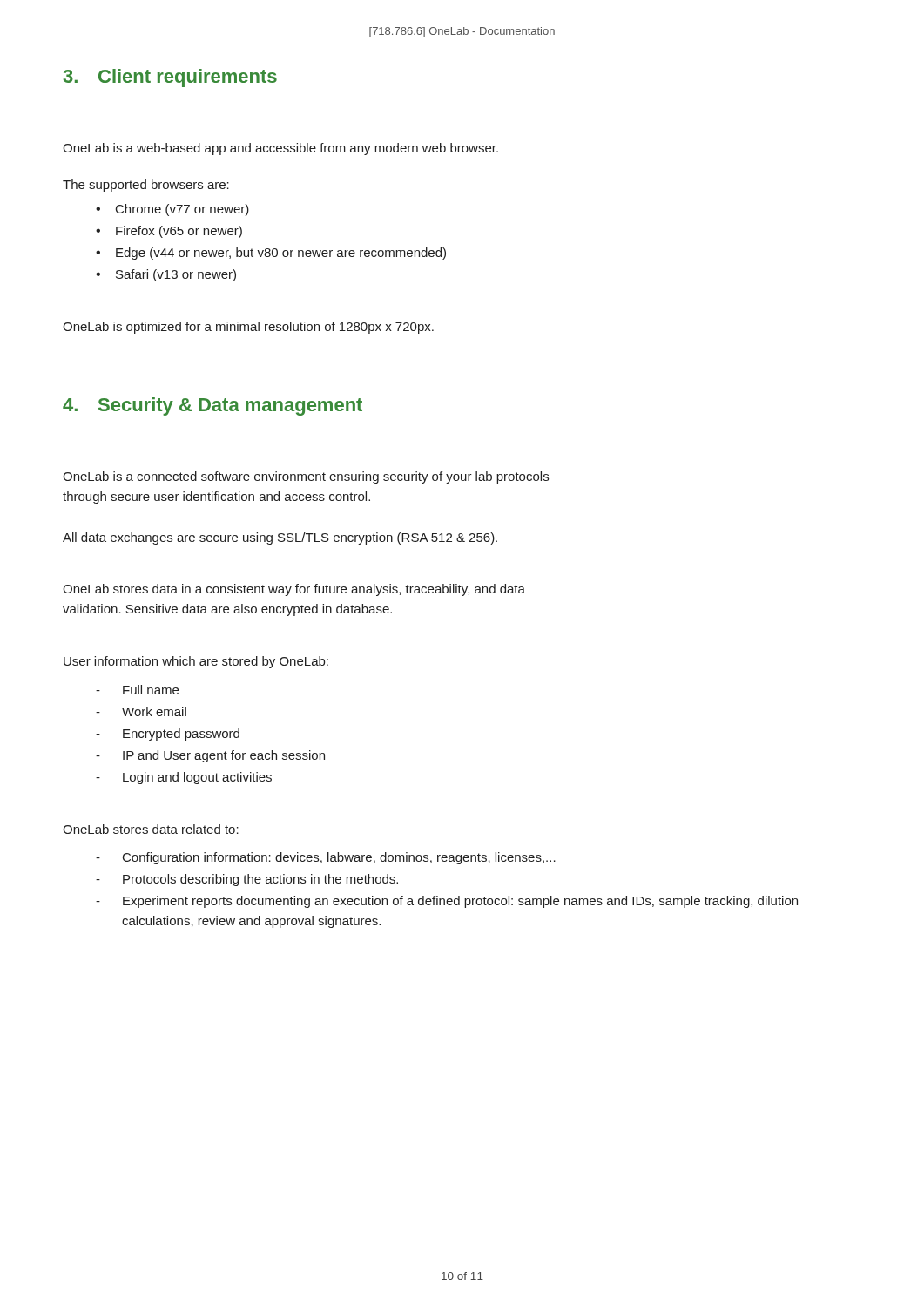
Task: Select the text block starting "User information which"
Action: pos(196,661)
